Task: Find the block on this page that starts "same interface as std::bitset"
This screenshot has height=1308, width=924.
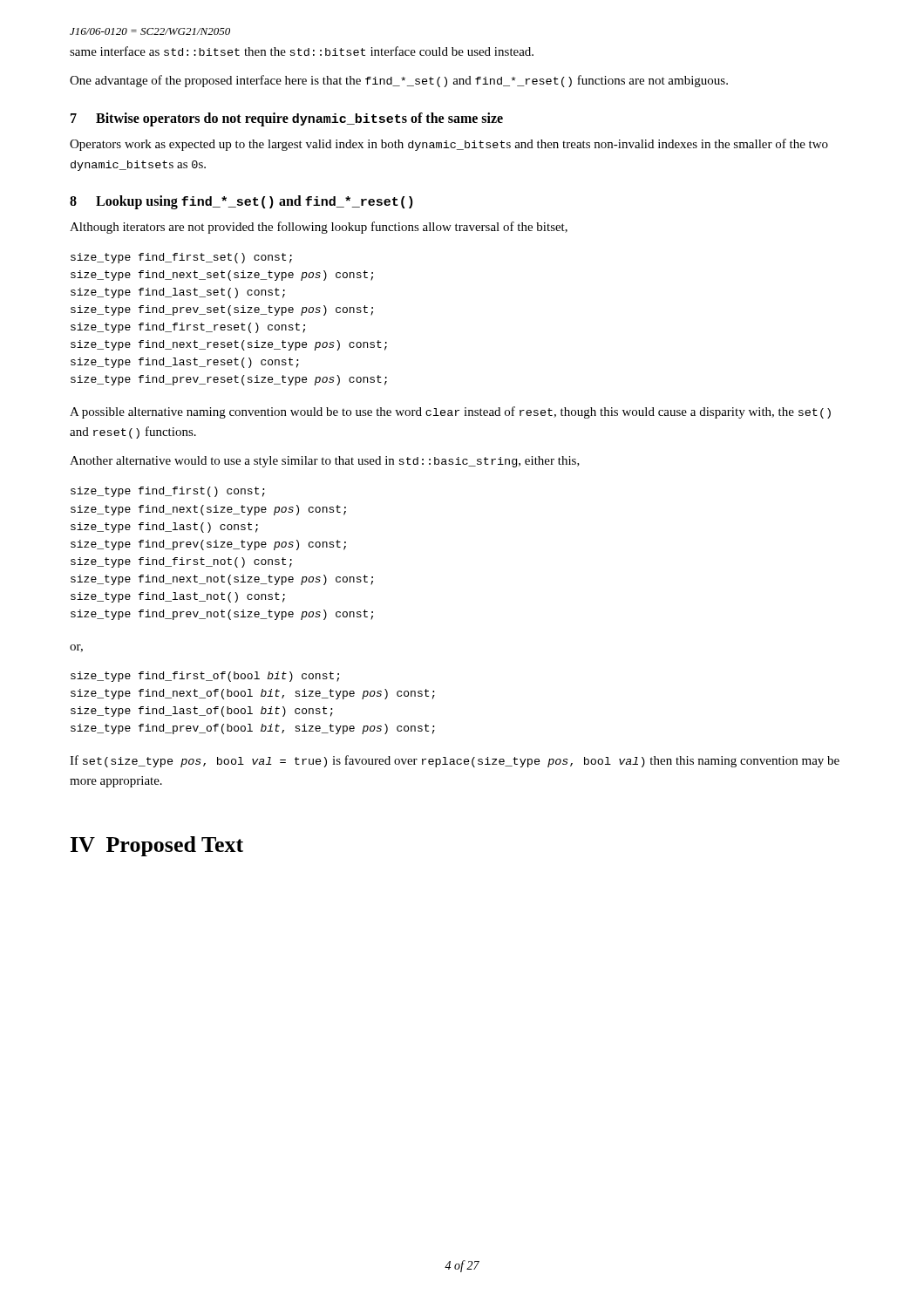Action: (x=302, y=52)
